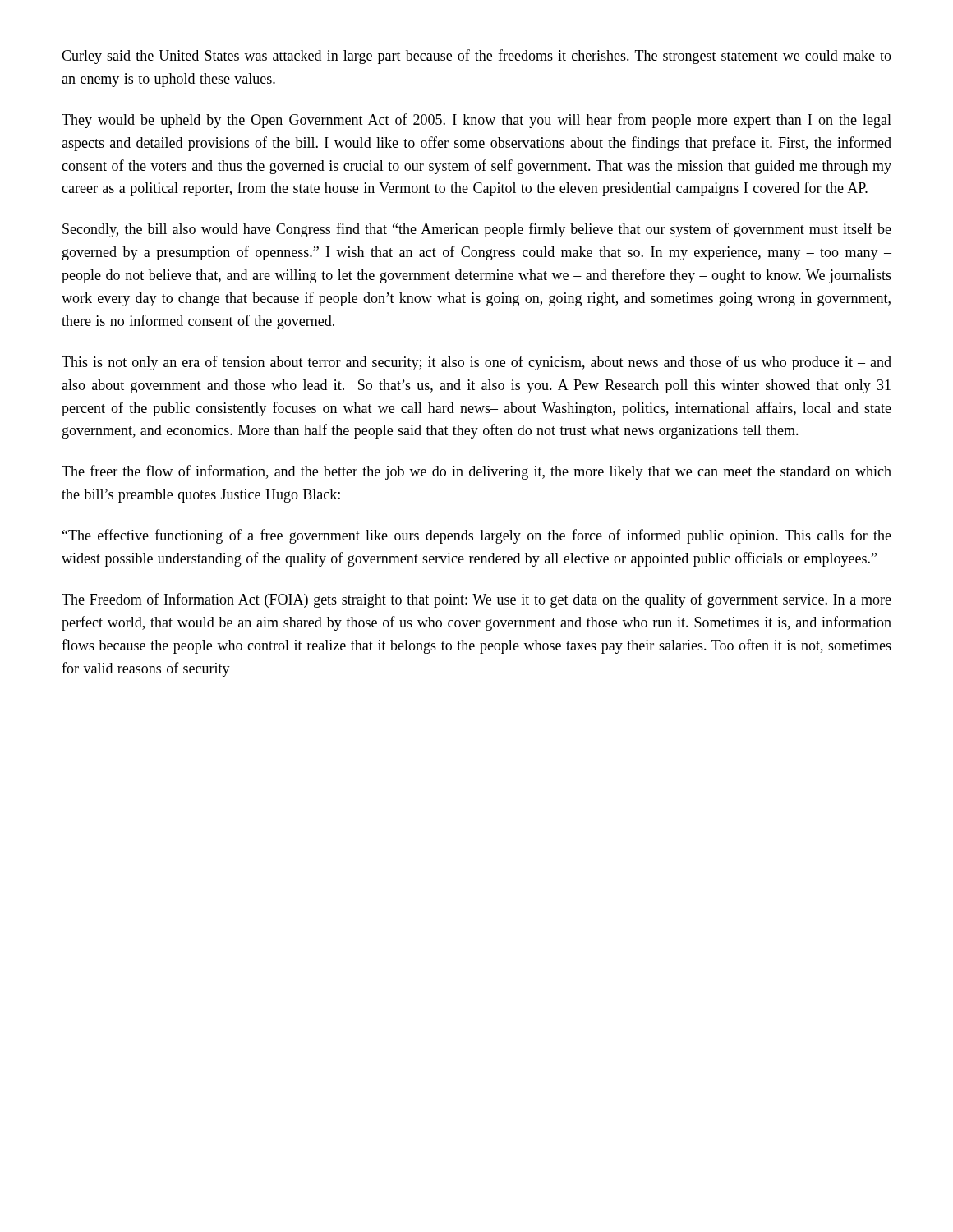Click the passage that begins "The Freedom of Information"
Screen dimensions: 1232x953
tap(476, 634)
